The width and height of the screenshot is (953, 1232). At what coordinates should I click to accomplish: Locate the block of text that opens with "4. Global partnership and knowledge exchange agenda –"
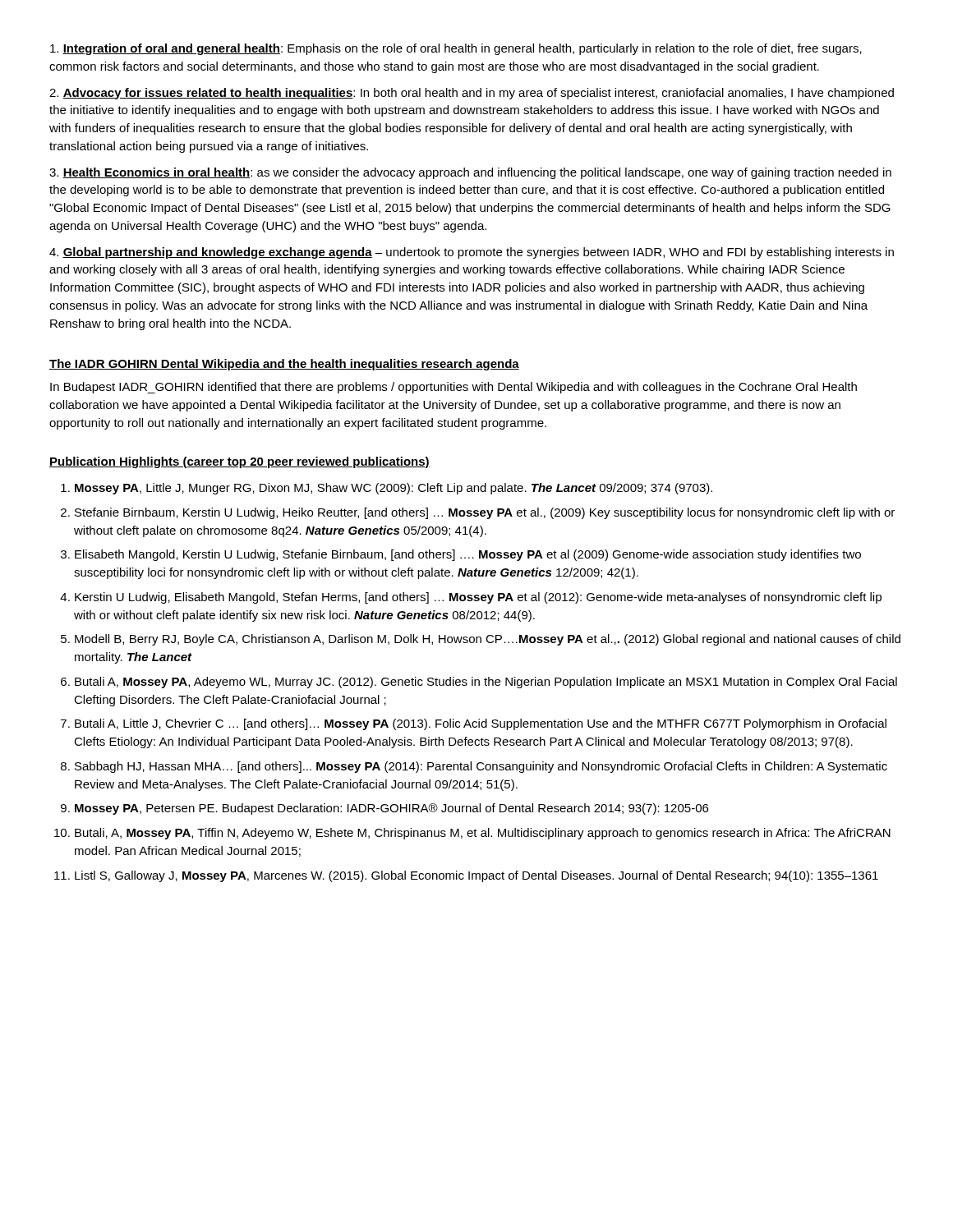click(x=472, y=287)
